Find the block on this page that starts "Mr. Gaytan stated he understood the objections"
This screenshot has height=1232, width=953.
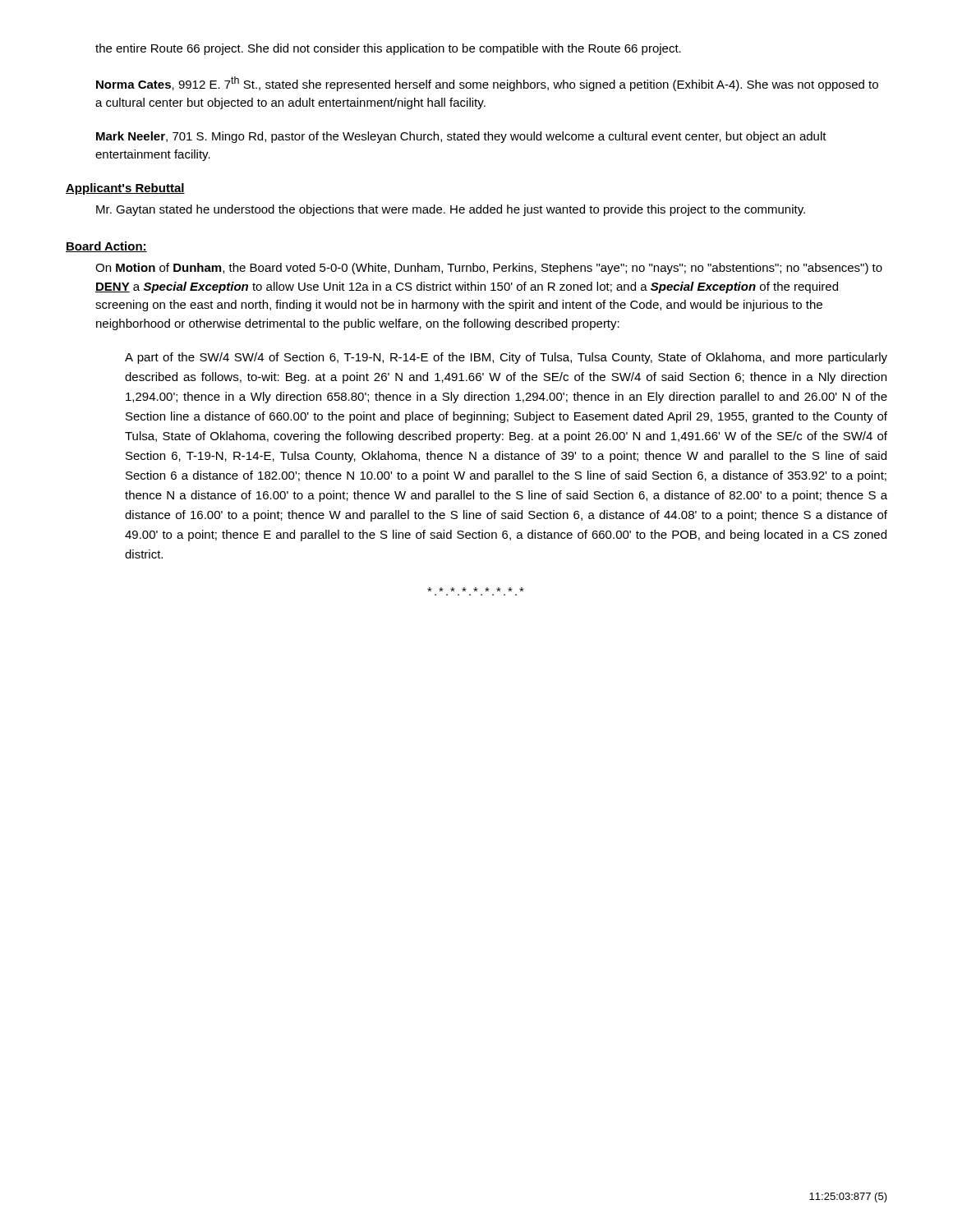tap(451, 209)
